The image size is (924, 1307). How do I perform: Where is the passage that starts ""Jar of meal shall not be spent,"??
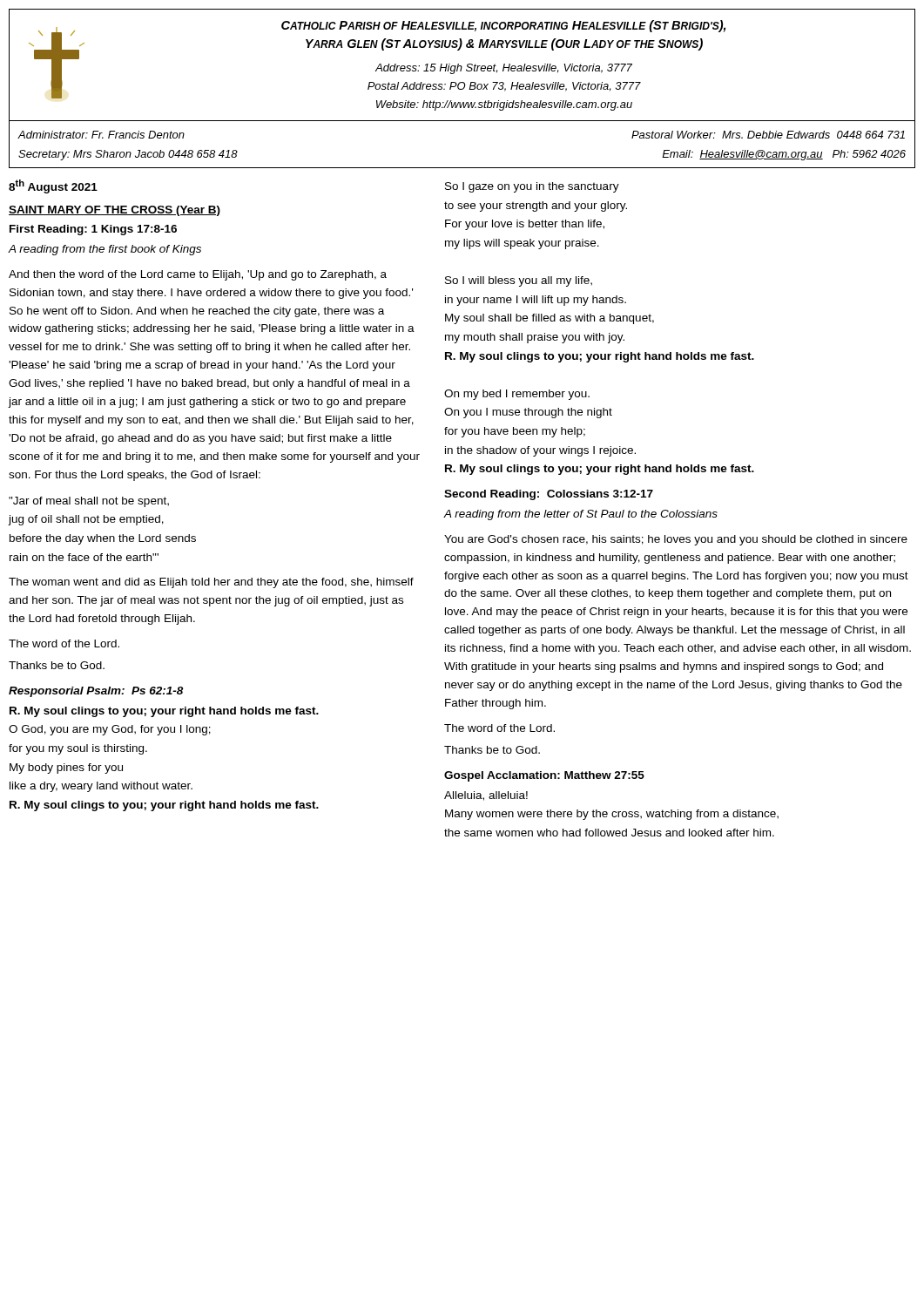[102, 529]
